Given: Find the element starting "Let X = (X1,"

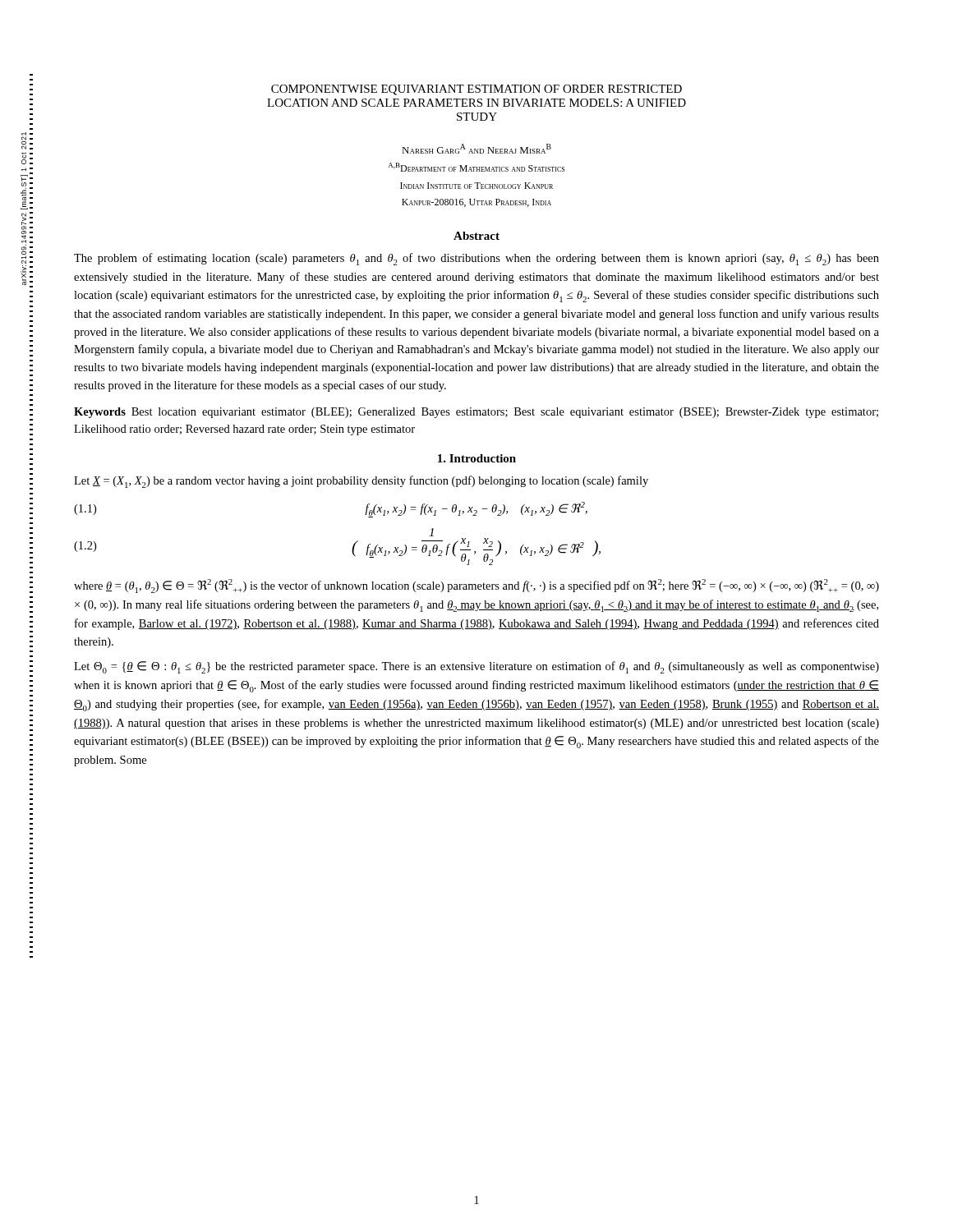Looking at the screenshot, I should click(x=361, y=482).
